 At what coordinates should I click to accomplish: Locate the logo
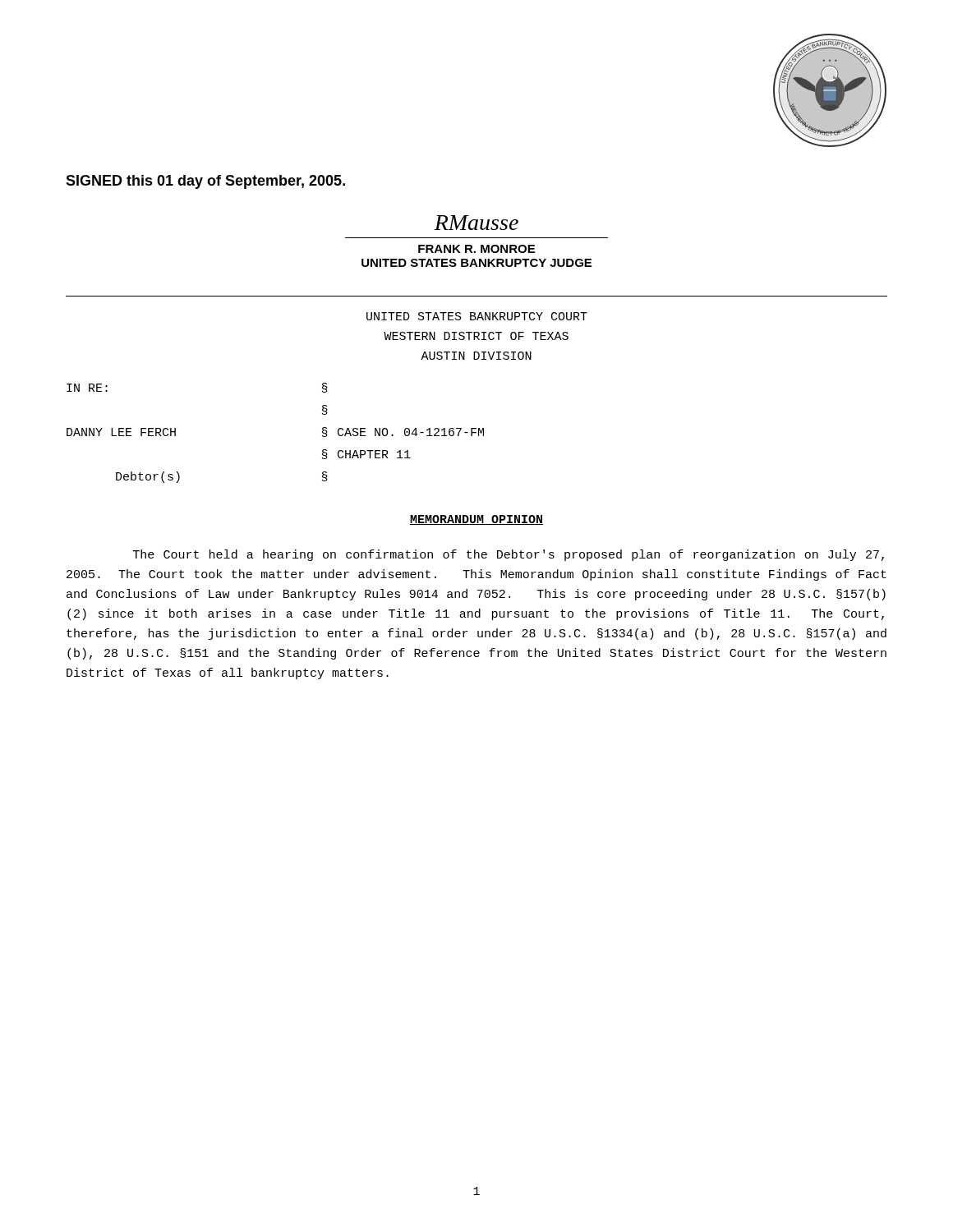[x=830, y=90]
